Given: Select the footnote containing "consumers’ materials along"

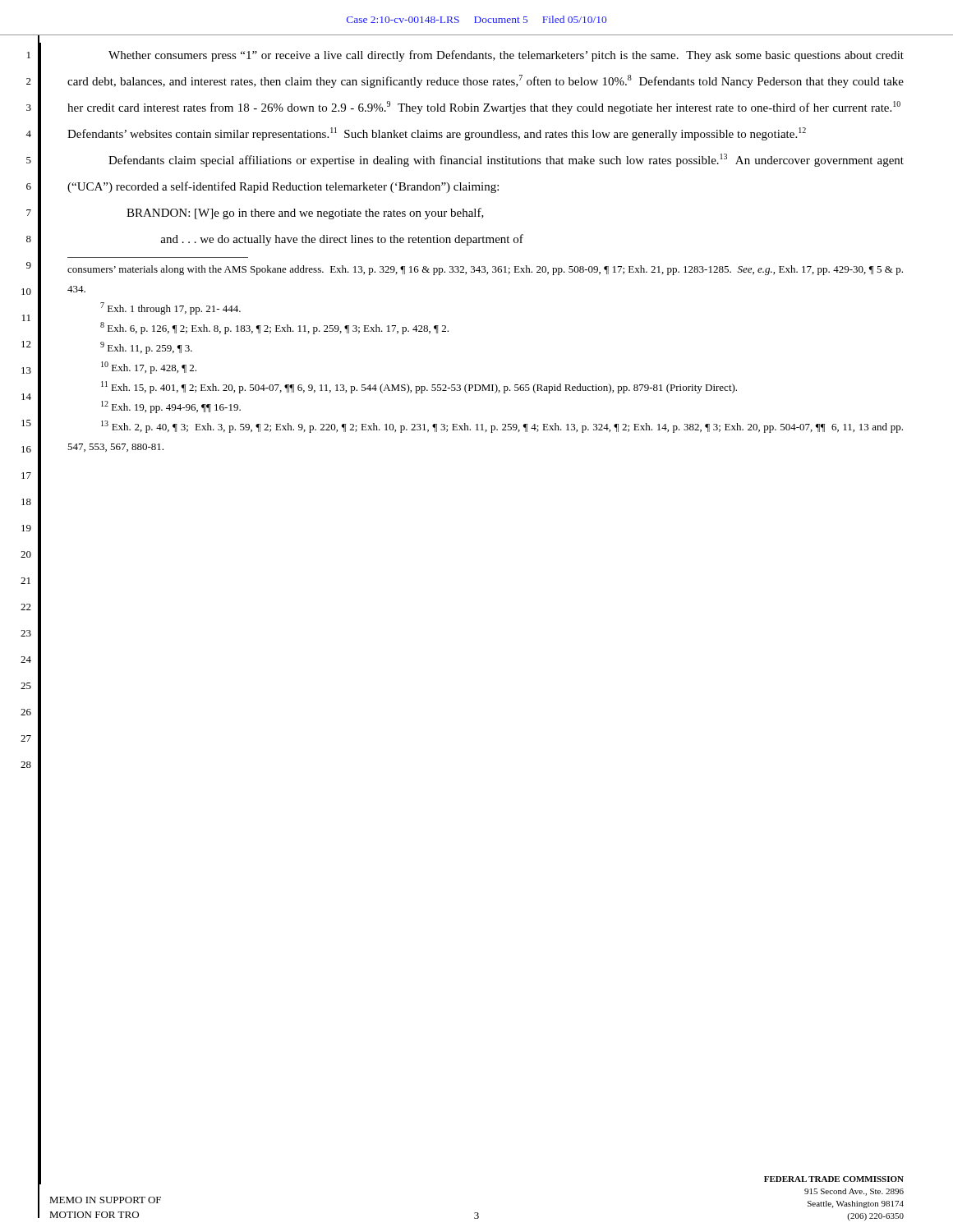Looking at the screenshot, I should (x=486, y=279).
